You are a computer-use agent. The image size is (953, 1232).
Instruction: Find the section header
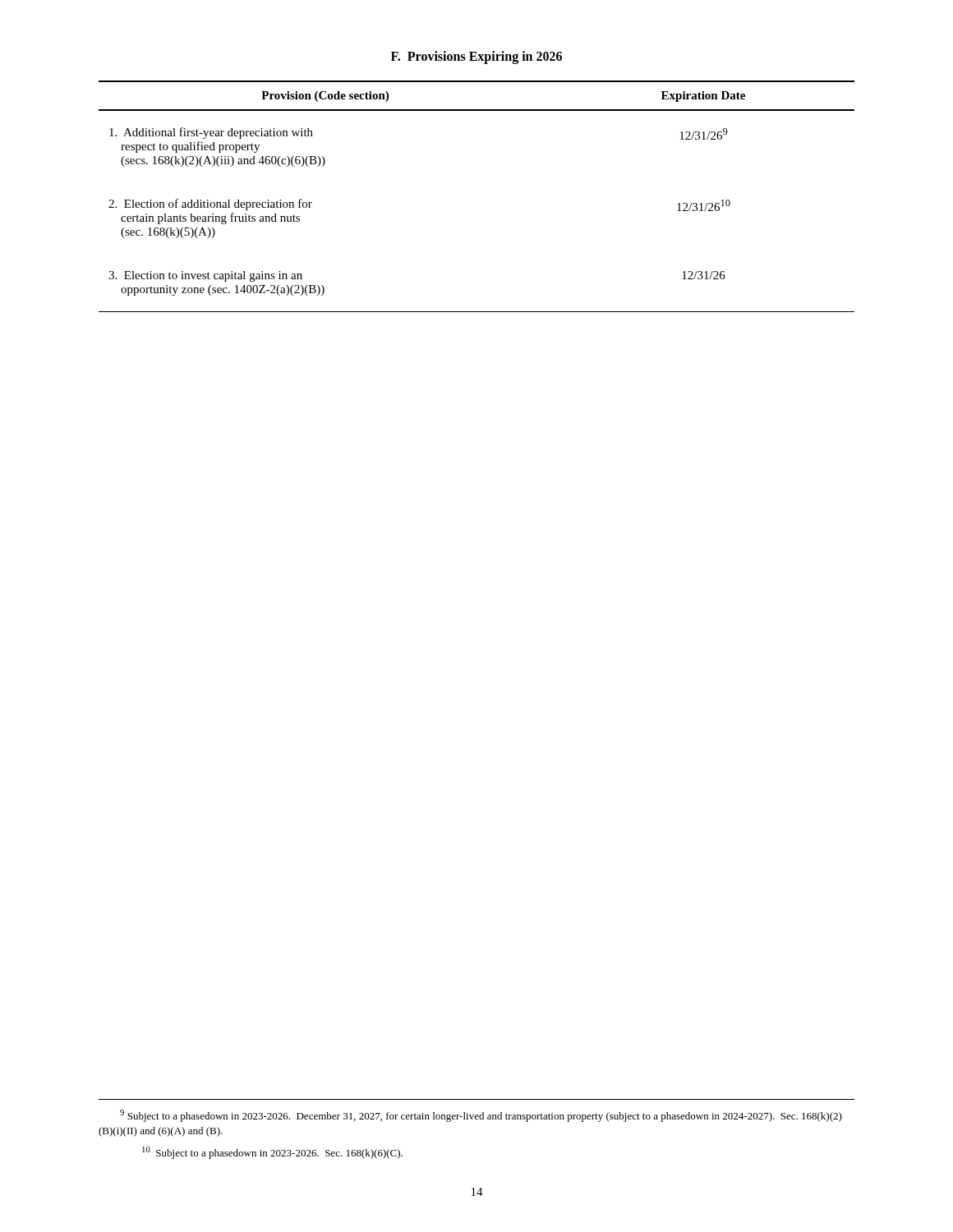pyautogui.click(x=476, y=56)
